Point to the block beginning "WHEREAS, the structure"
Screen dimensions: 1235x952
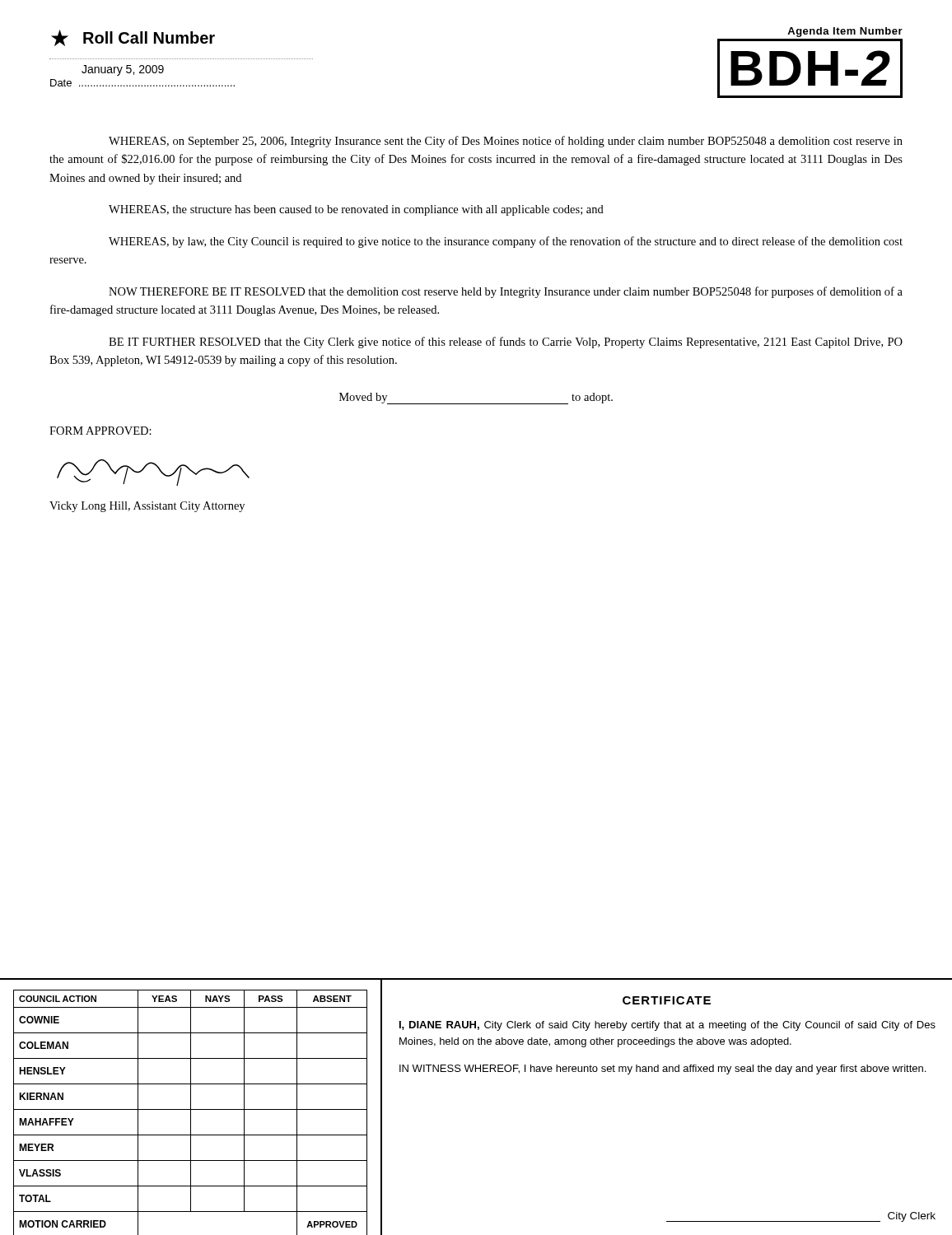[356, 209]
